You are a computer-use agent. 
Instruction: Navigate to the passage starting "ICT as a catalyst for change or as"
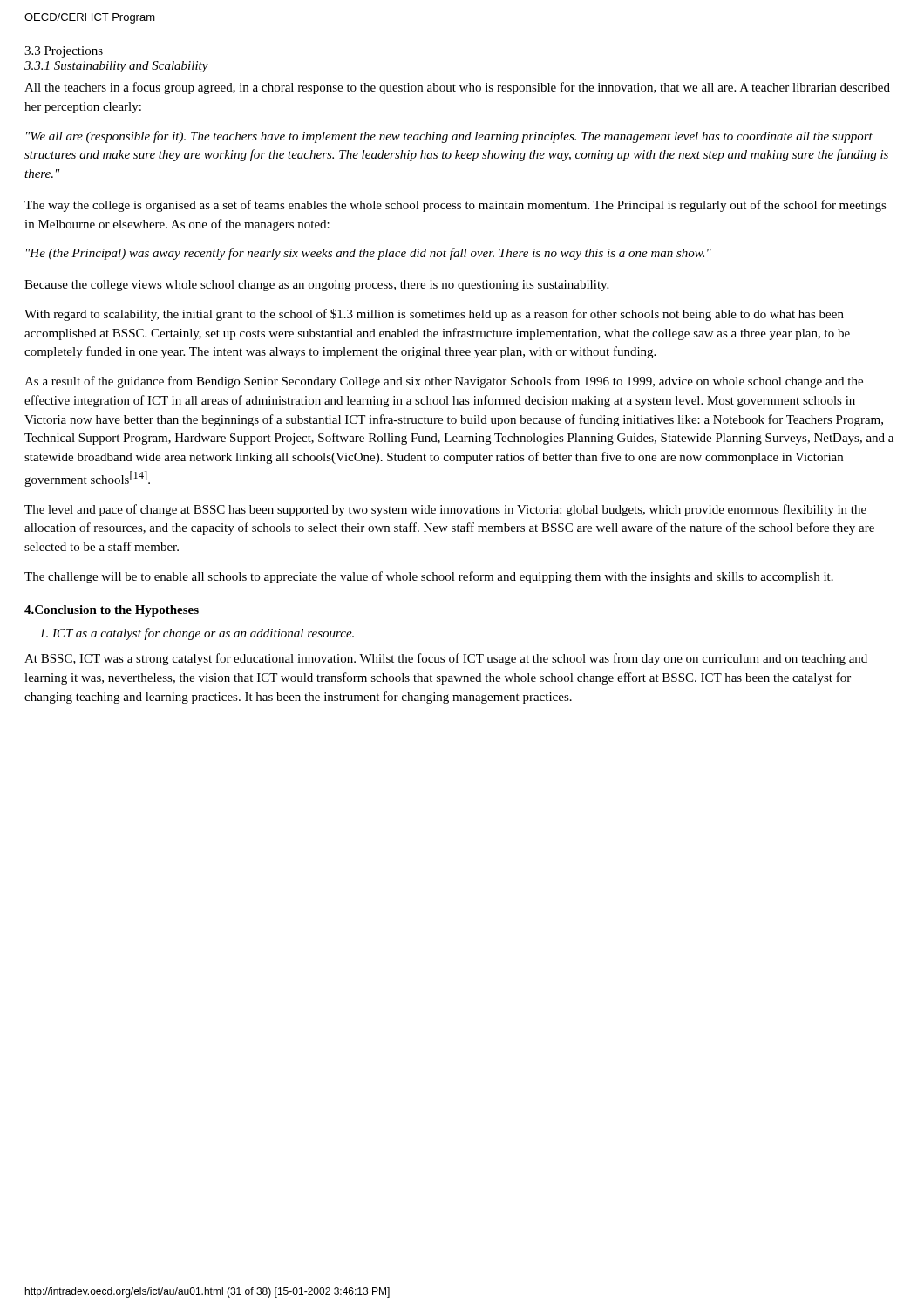click(x=197, y=634)
